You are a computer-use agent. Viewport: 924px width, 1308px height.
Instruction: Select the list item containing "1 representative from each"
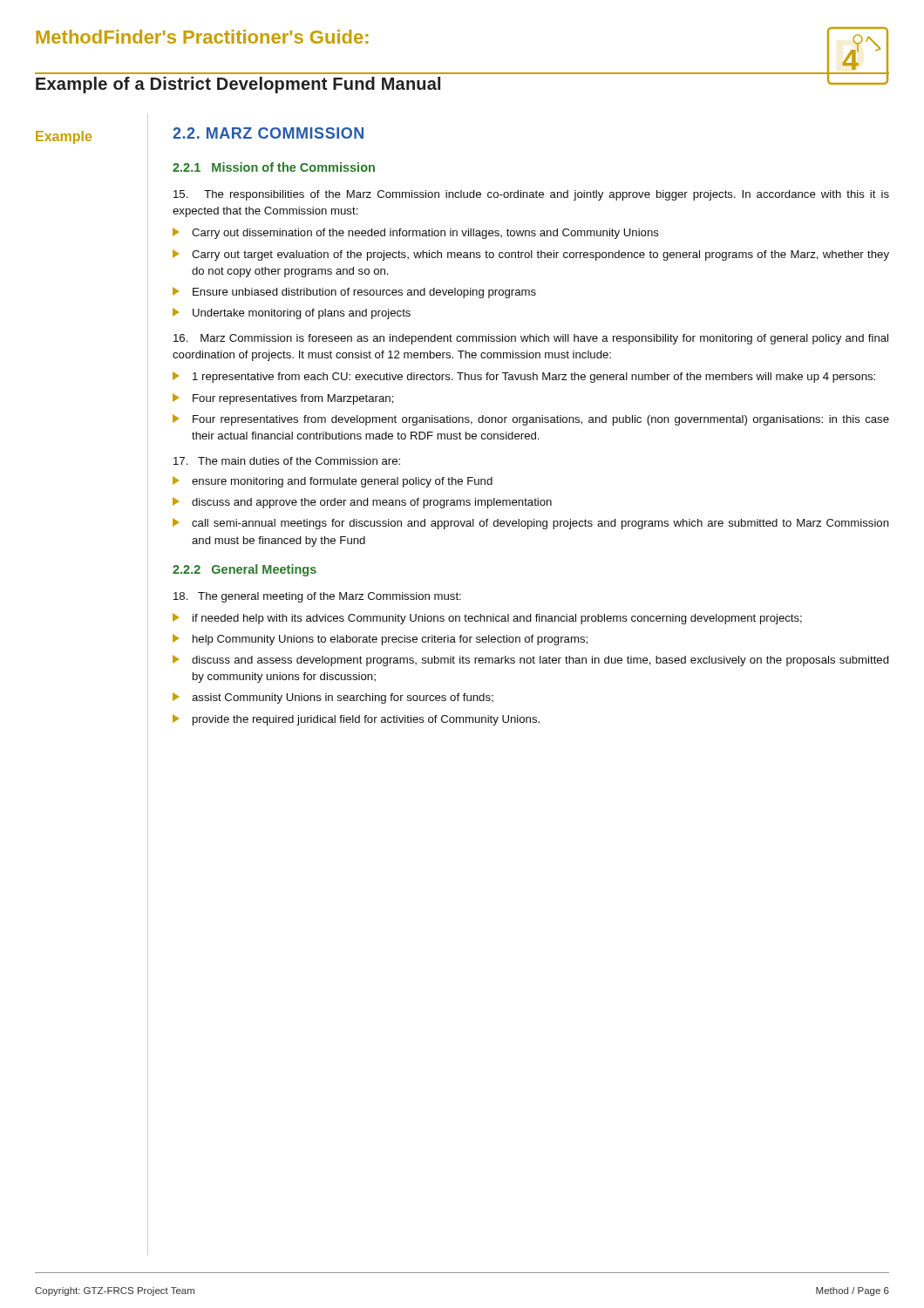(x=534, y=377)
